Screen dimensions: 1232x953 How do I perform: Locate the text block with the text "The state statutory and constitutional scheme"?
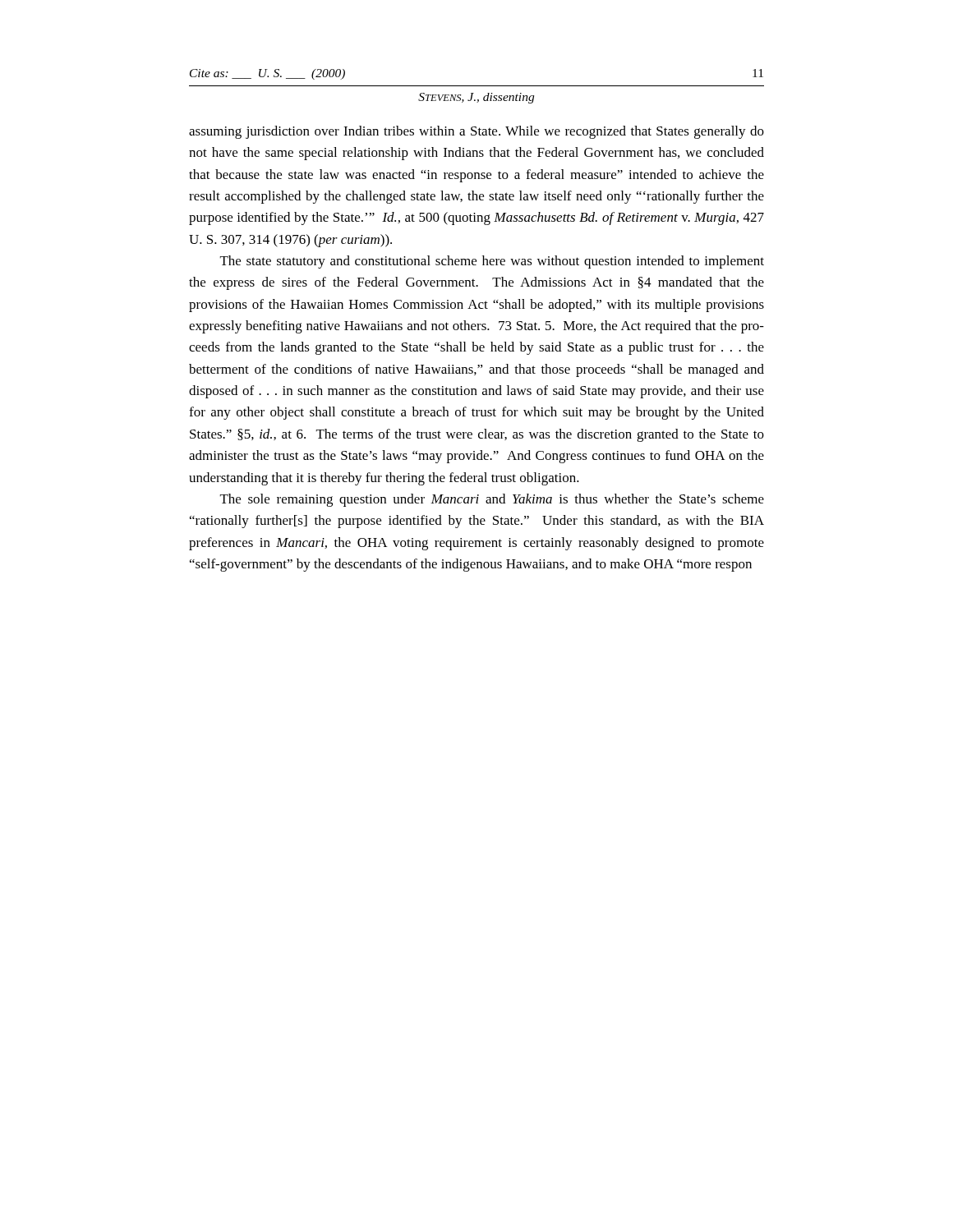pos(476,369)
